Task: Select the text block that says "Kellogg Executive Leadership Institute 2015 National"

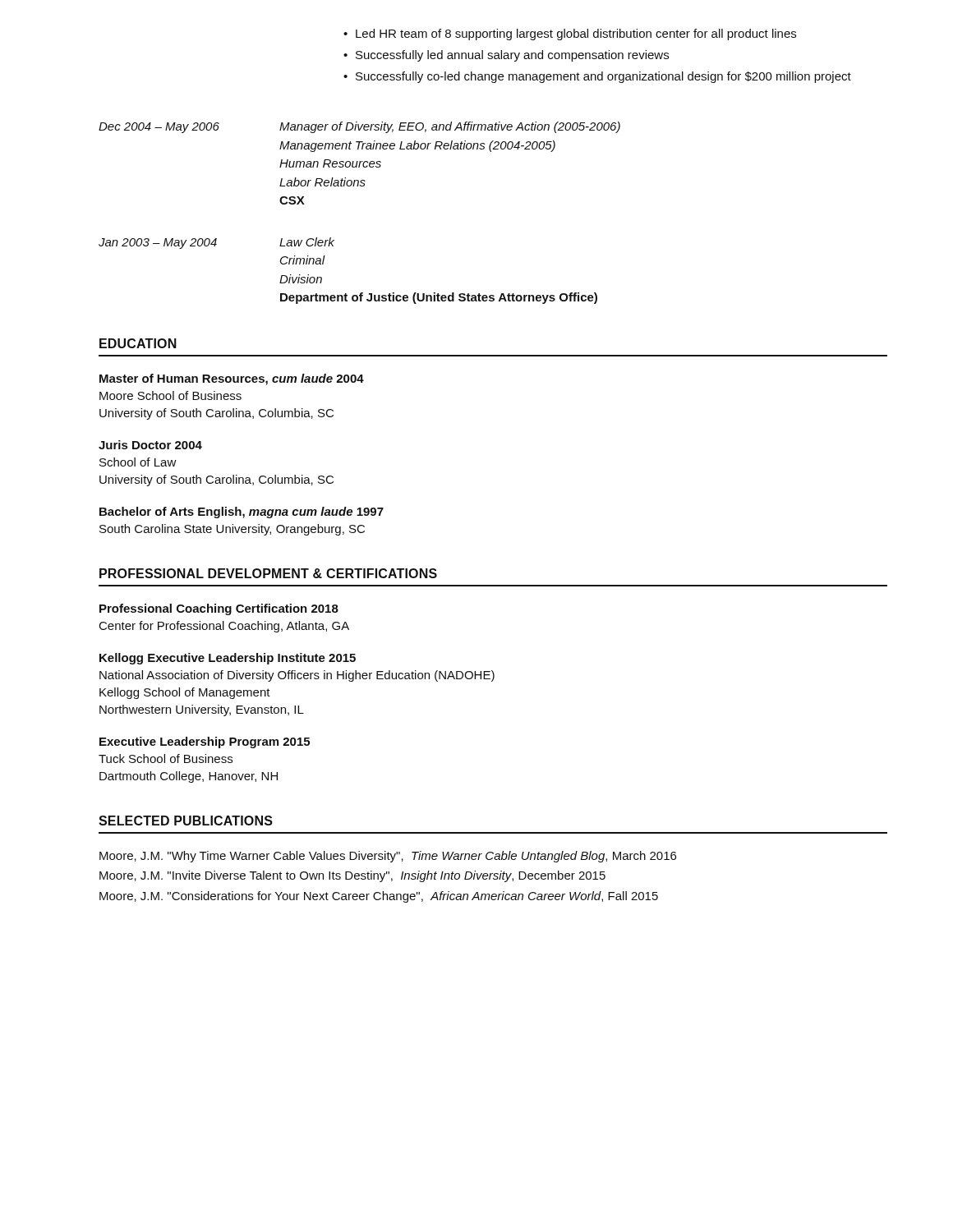Action: tap(493, 683)
